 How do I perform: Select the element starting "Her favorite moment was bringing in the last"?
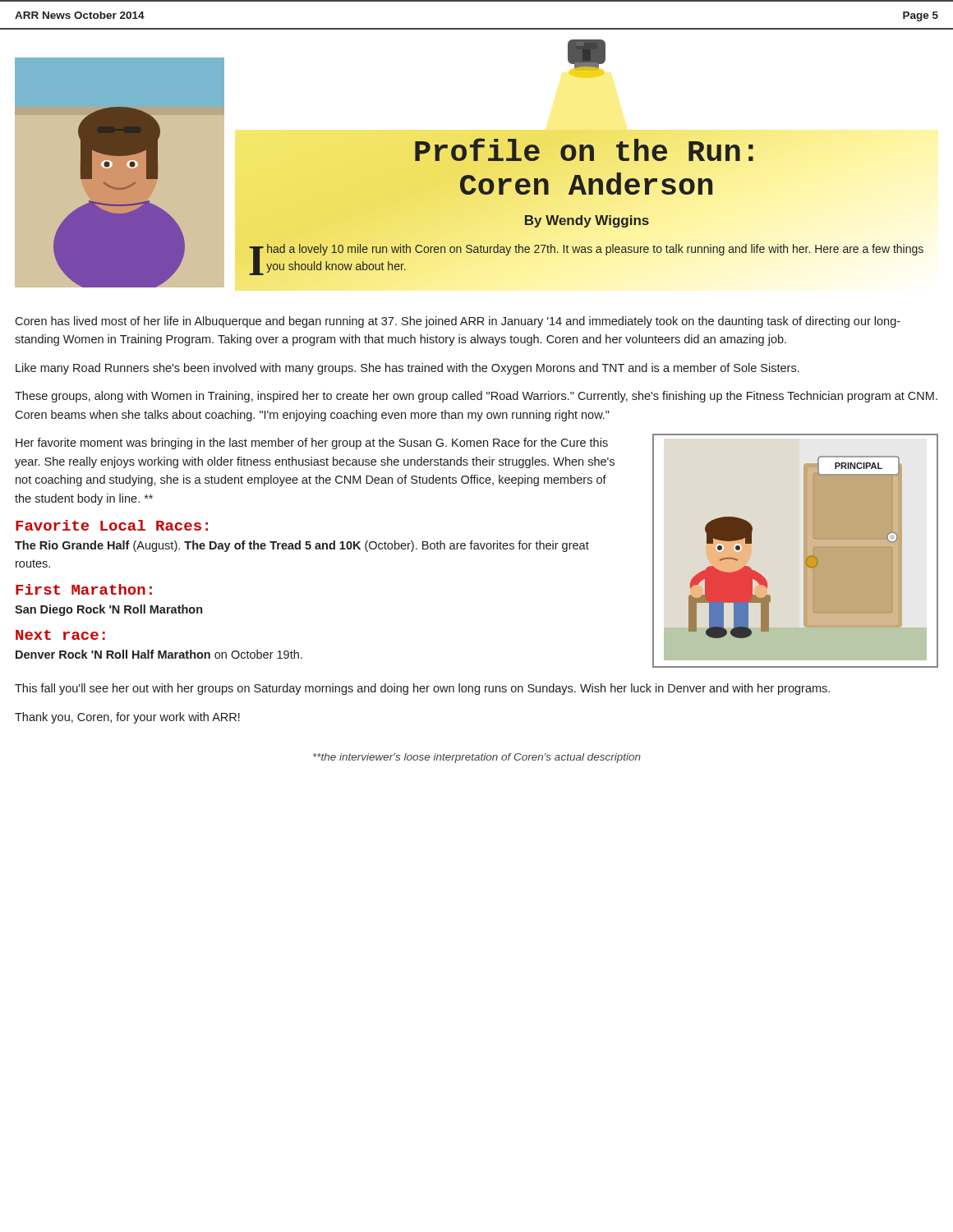[x=315, y=471]
